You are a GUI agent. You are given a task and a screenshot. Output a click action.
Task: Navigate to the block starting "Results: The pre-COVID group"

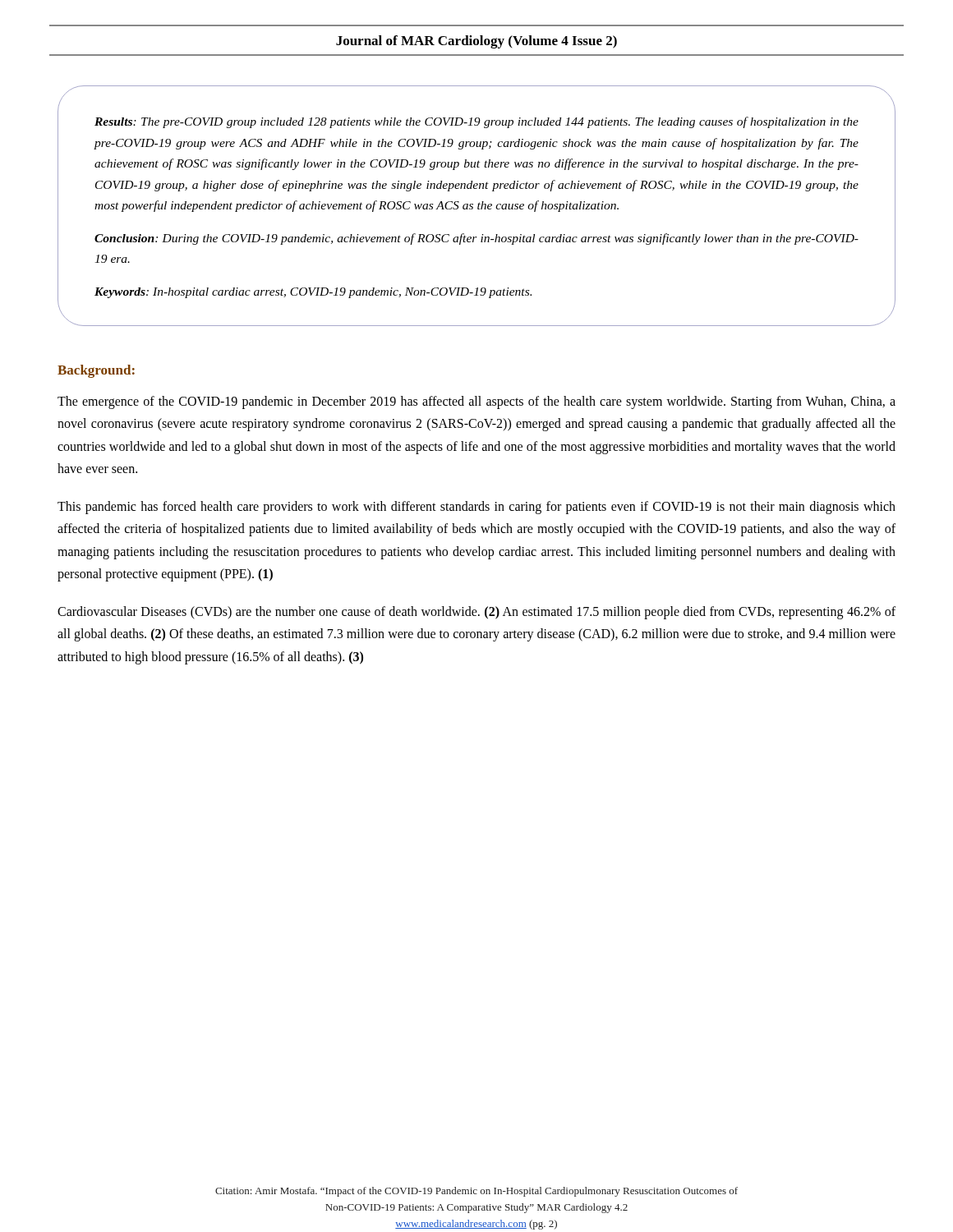[x=476, y=206]
